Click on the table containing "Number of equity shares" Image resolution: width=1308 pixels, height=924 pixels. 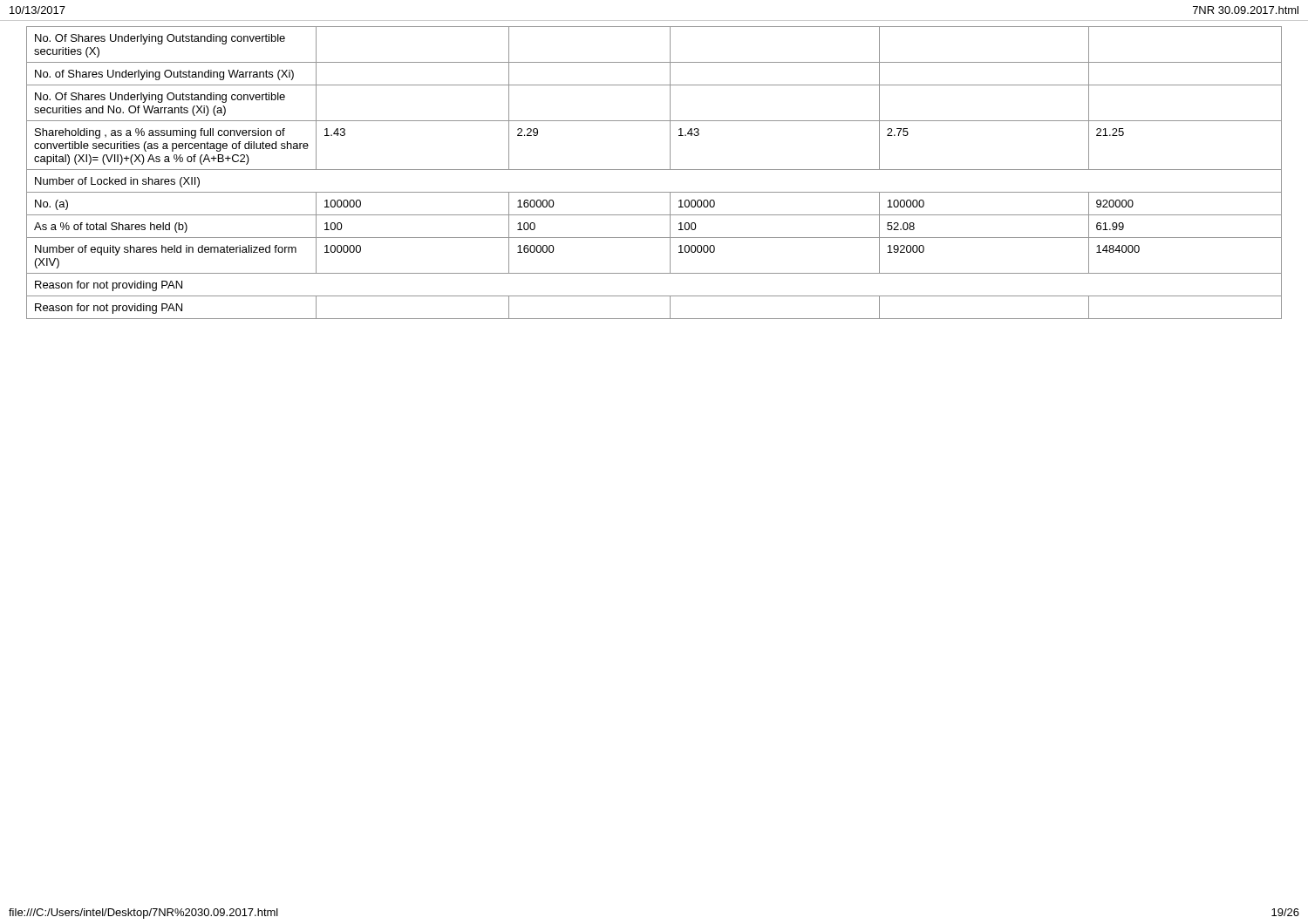(654, 173)
